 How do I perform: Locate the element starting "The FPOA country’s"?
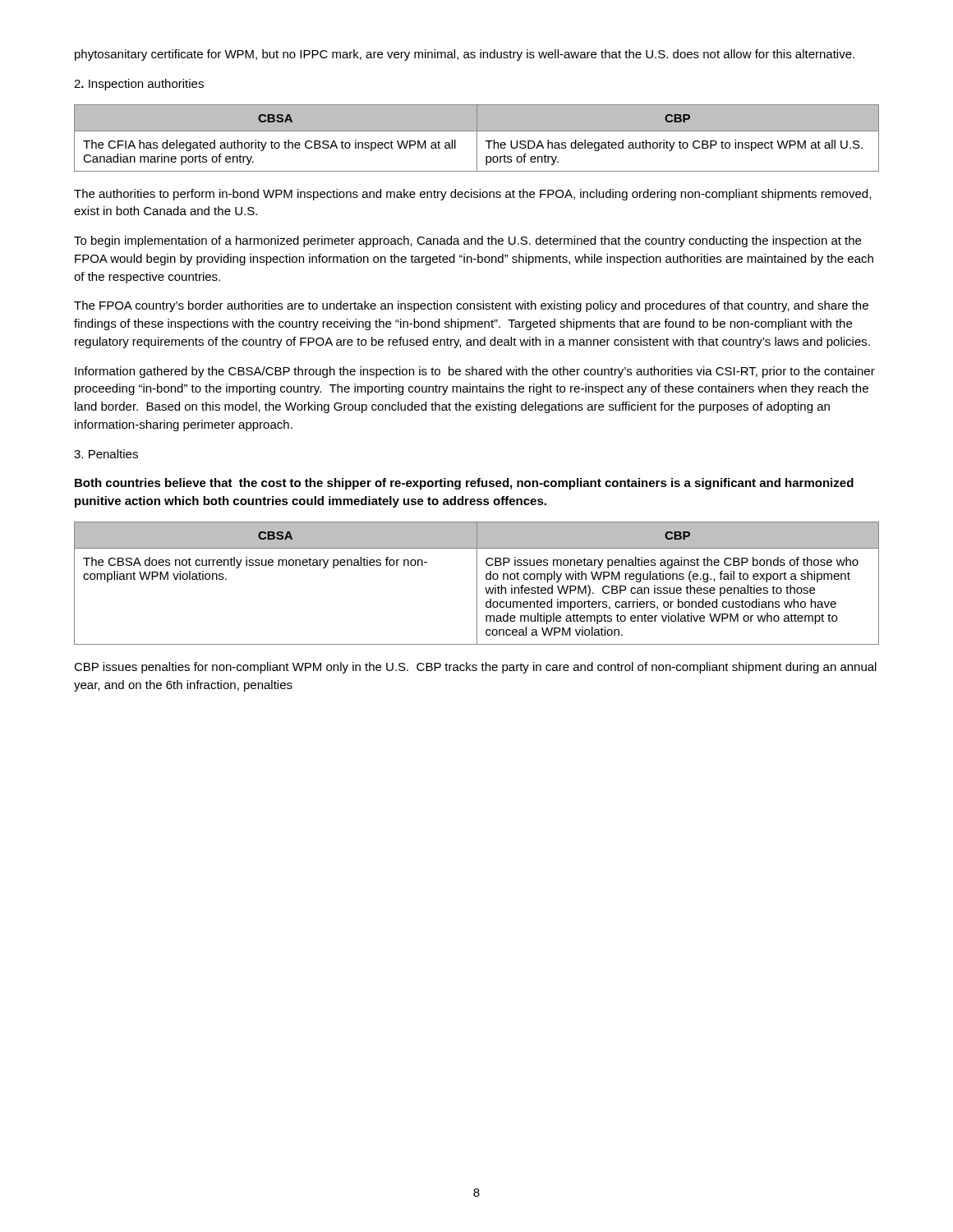tap(472, 323)
